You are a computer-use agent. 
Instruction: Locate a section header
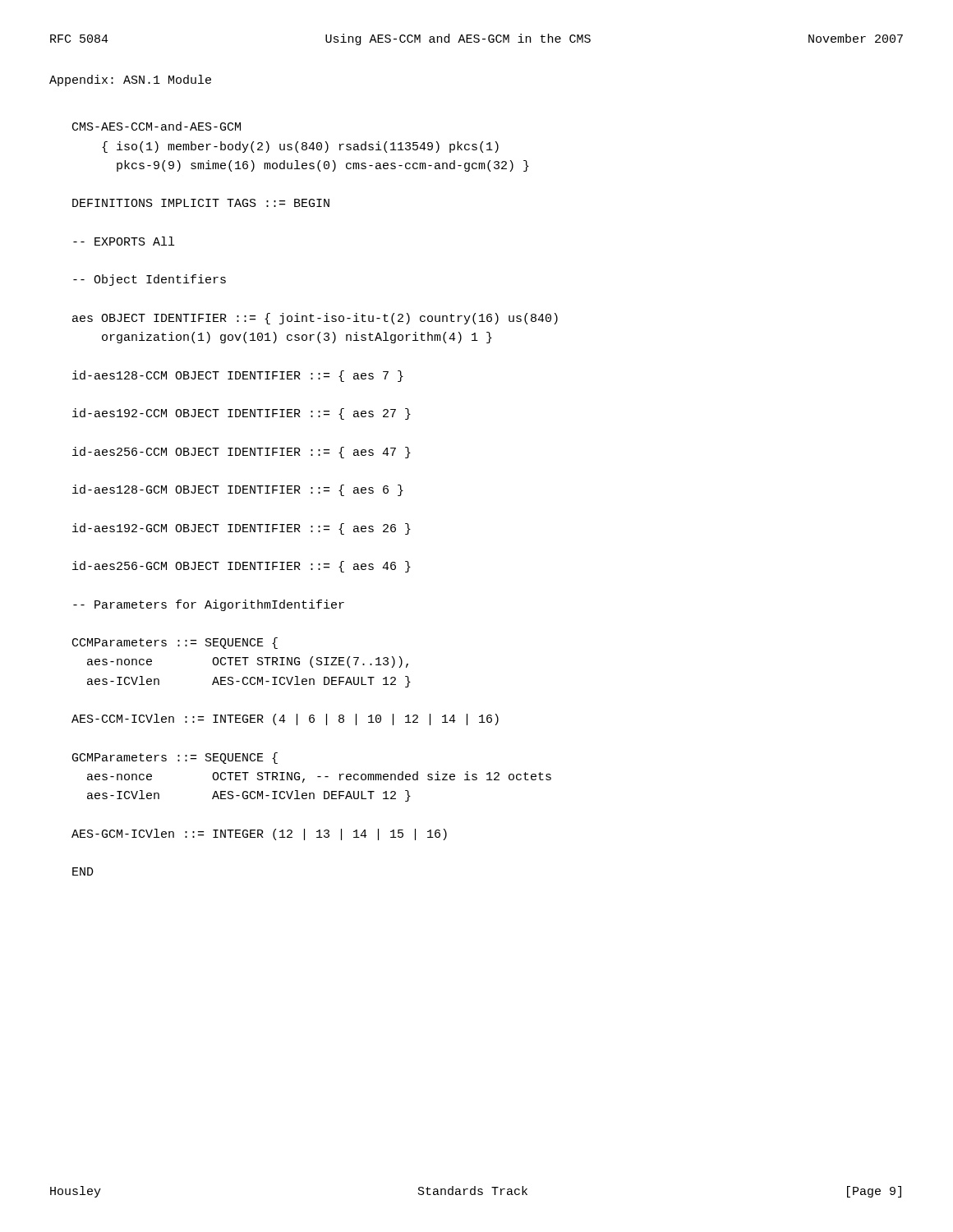coord(131,81)
